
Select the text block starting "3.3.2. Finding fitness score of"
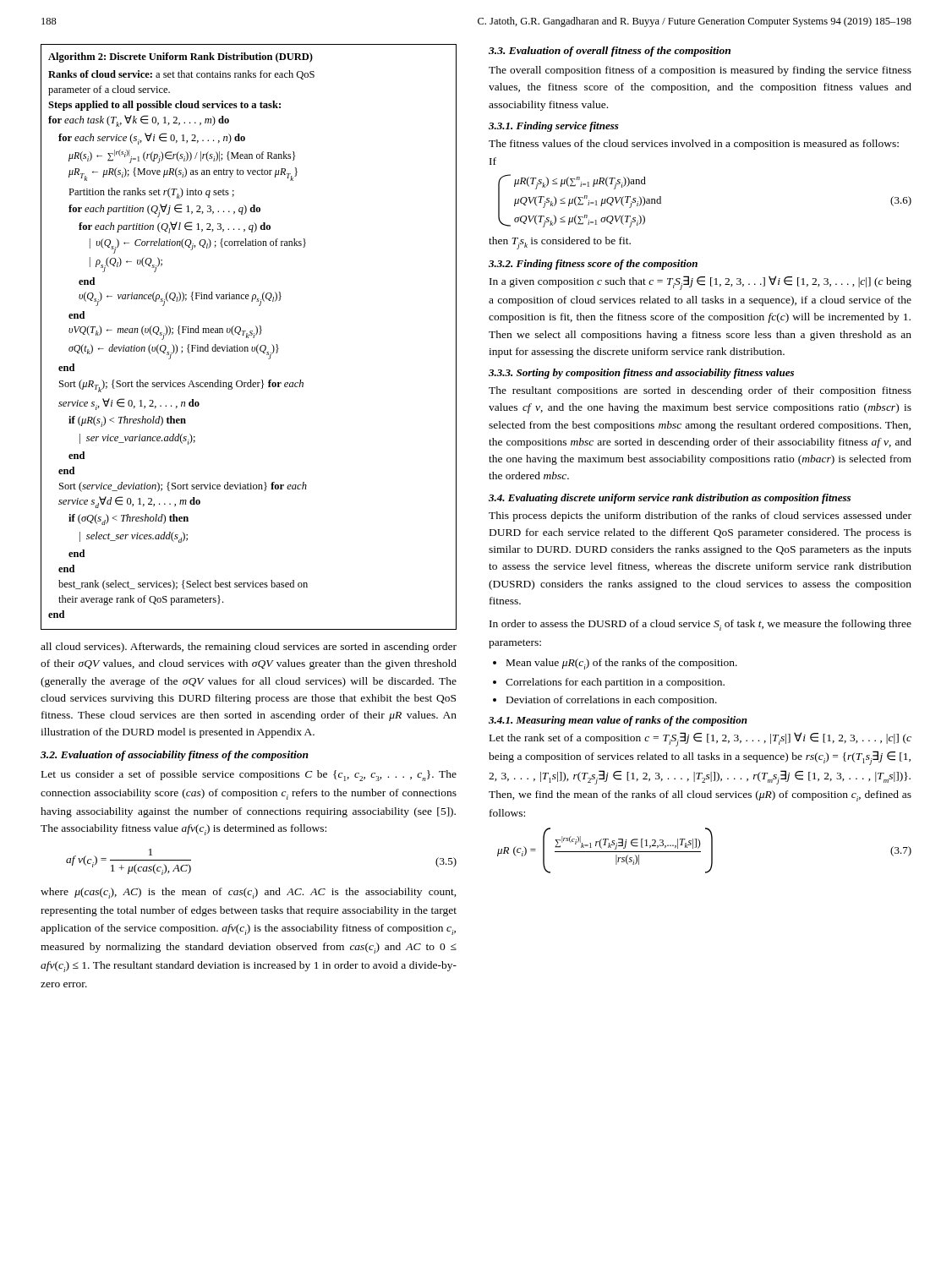pos(593,263)
